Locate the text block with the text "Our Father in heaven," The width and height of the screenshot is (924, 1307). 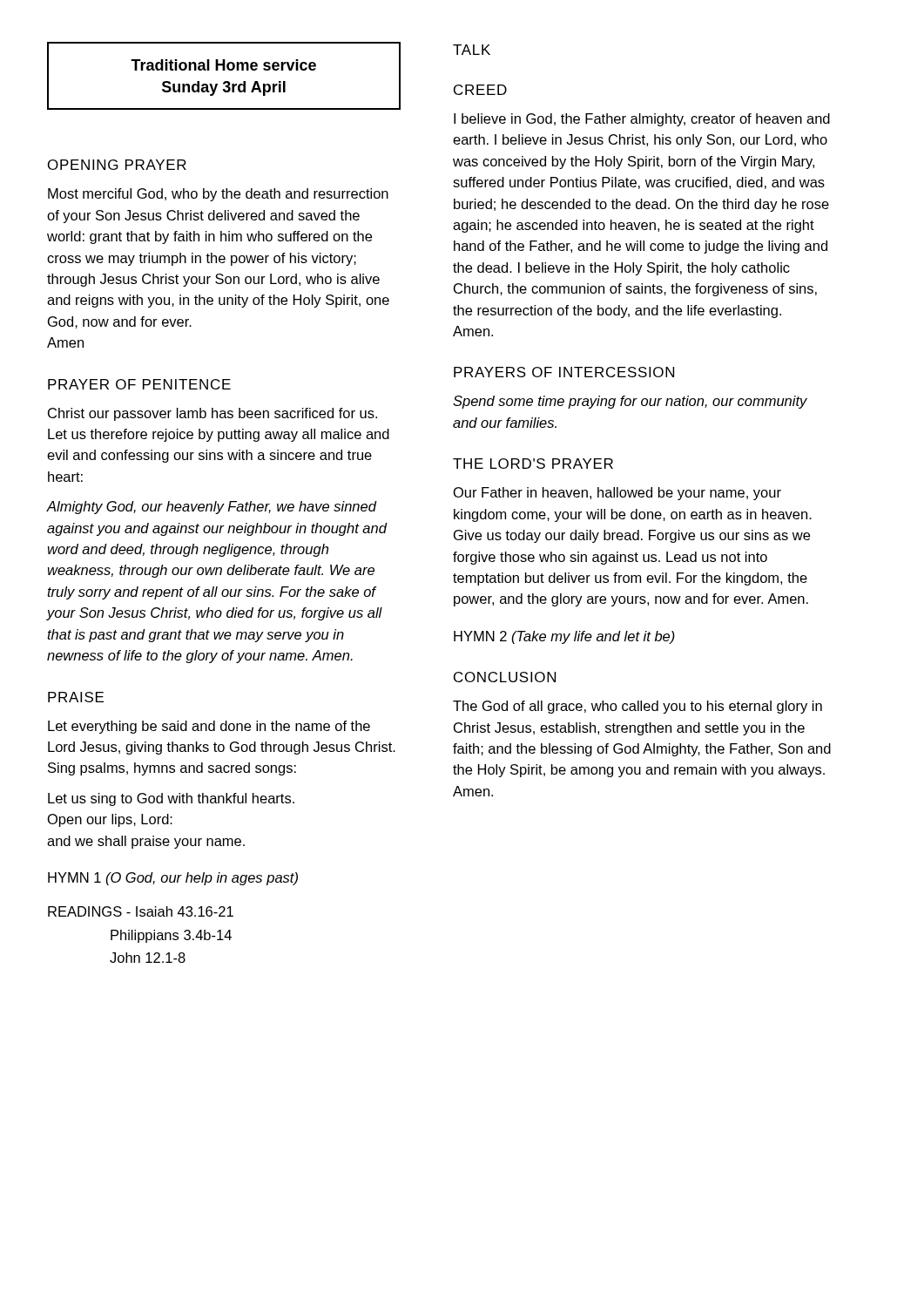[643, 546]
